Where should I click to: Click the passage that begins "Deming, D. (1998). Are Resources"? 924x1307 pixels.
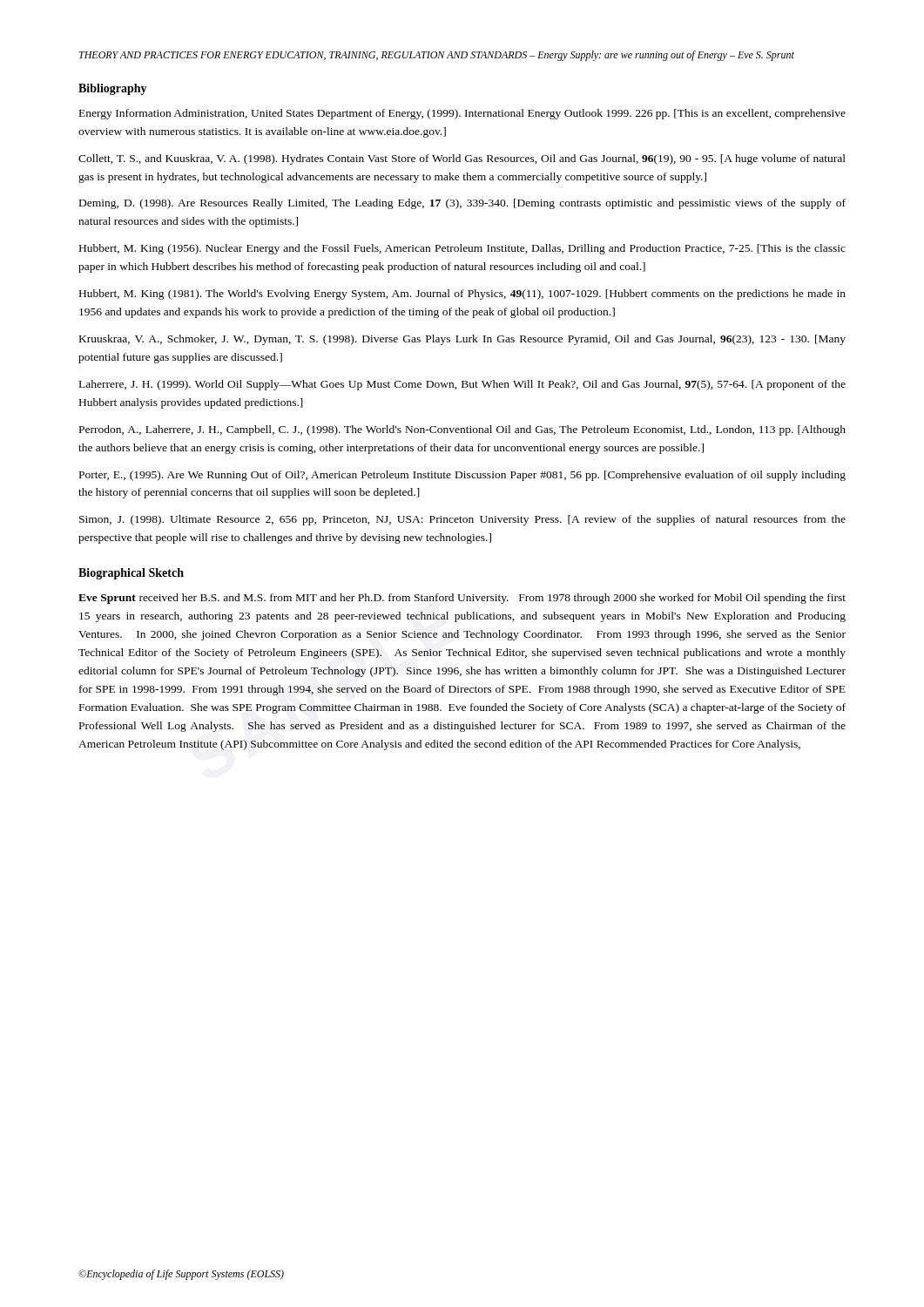tap(462, 212)
